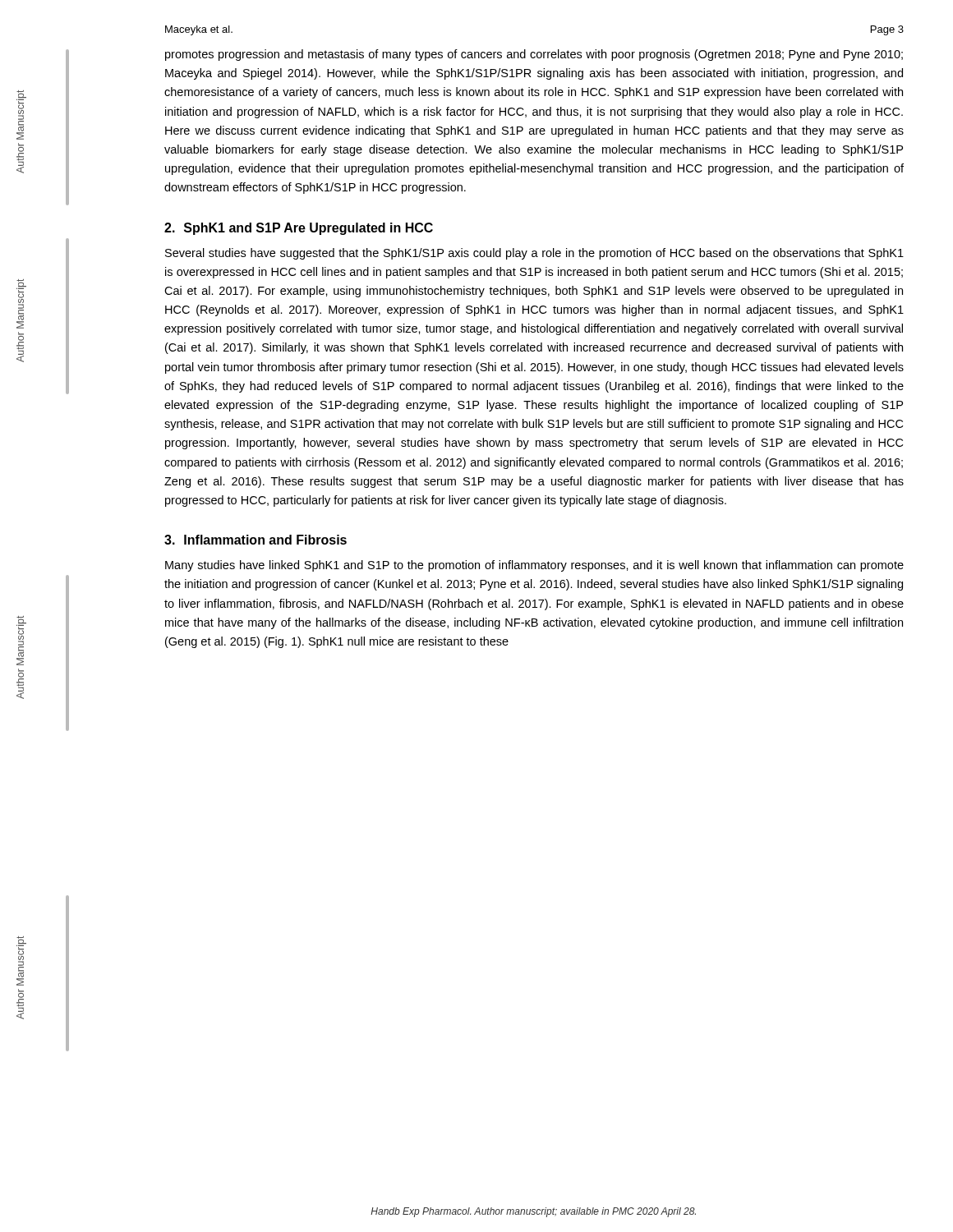The width and height of the screenshot is (953, 1232).
Task: Find the text block starting "promotes progression and metastasis of"
Action: [x=534, y=121]
